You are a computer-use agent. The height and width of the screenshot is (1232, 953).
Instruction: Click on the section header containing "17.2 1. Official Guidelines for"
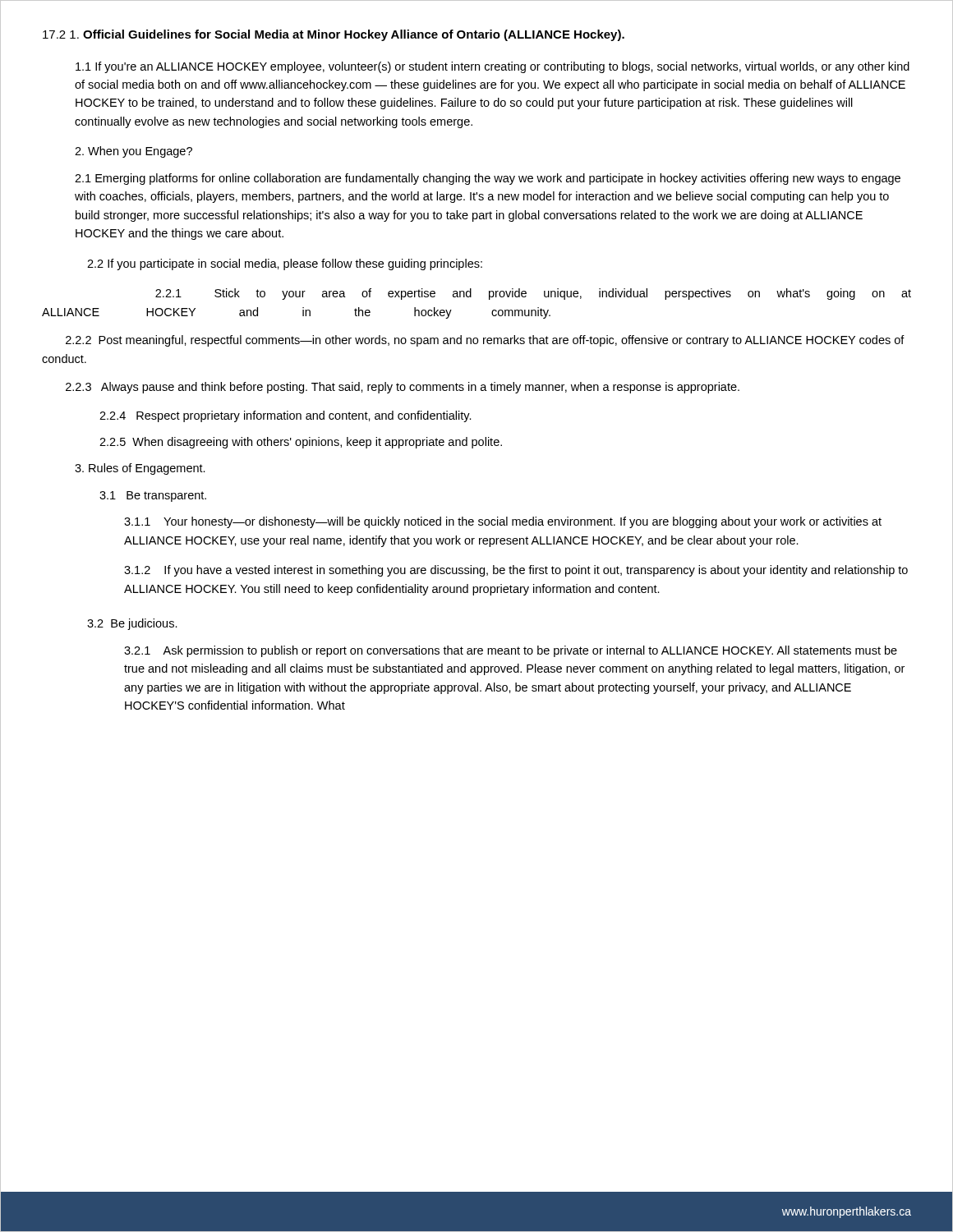[333, 34]
